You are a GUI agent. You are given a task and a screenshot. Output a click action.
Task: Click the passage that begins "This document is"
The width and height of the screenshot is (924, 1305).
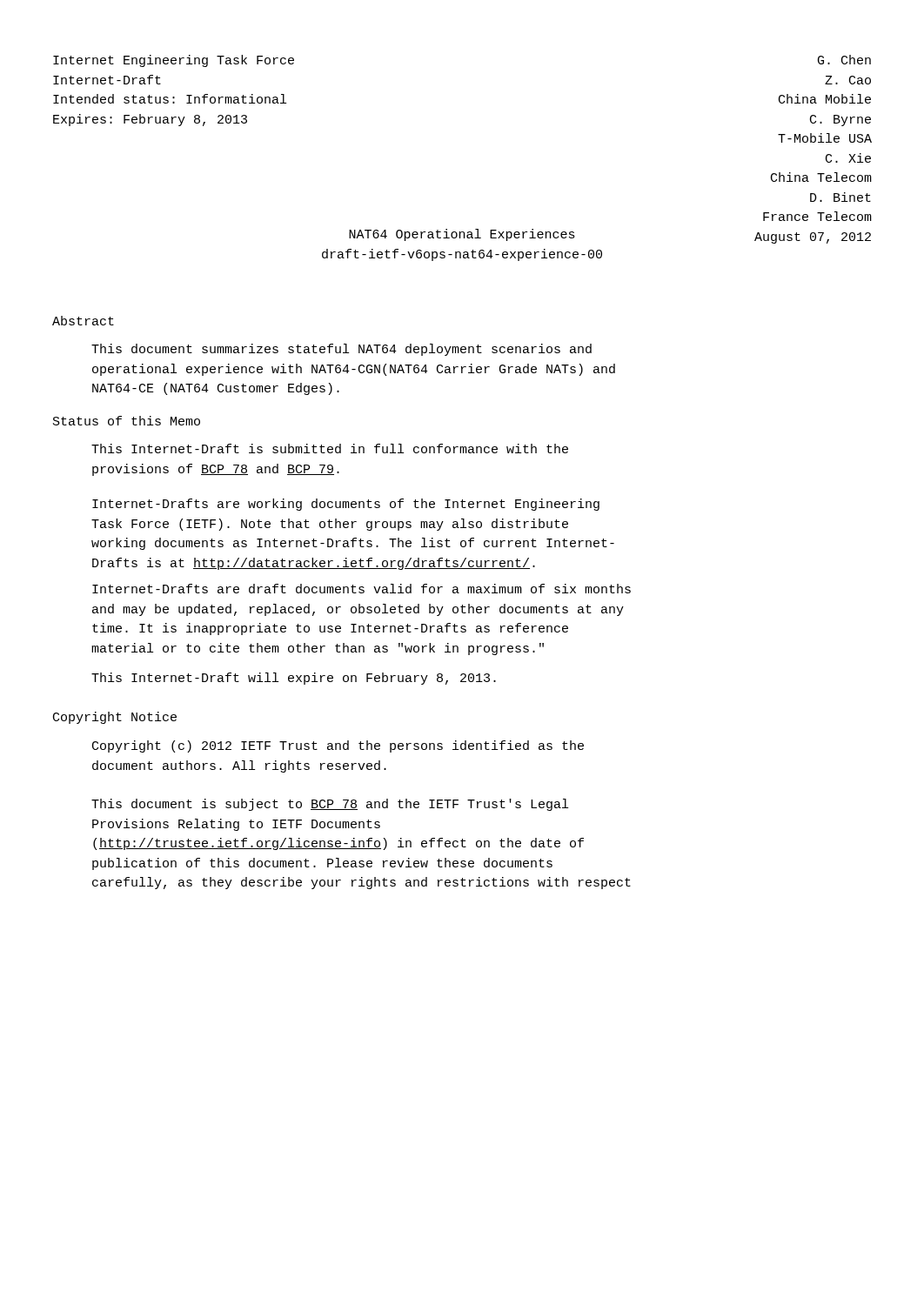pyautogui.click(x=362, y=844)
